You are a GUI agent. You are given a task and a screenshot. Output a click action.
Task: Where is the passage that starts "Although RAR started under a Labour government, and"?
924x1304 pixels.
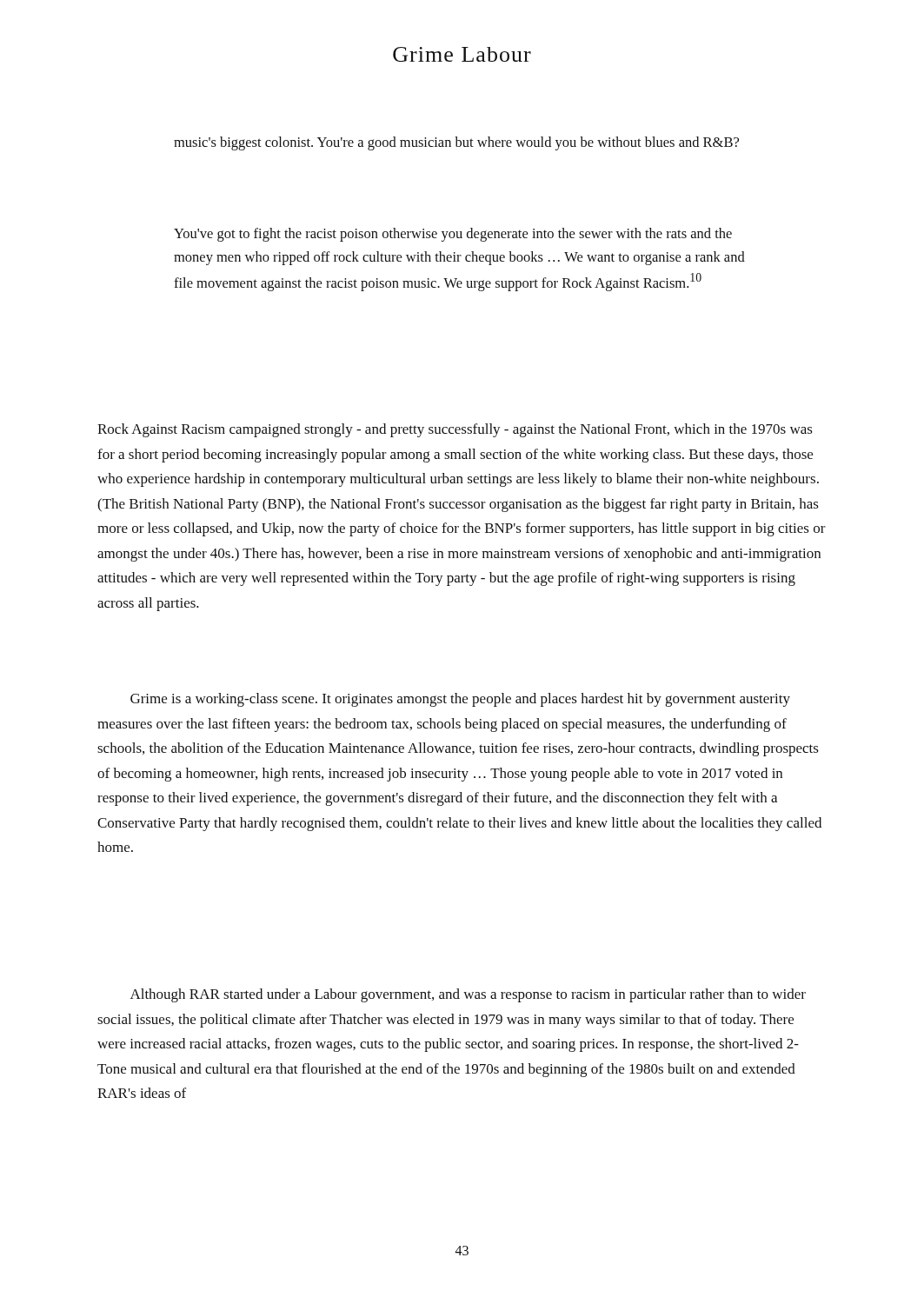(452, 1044)
